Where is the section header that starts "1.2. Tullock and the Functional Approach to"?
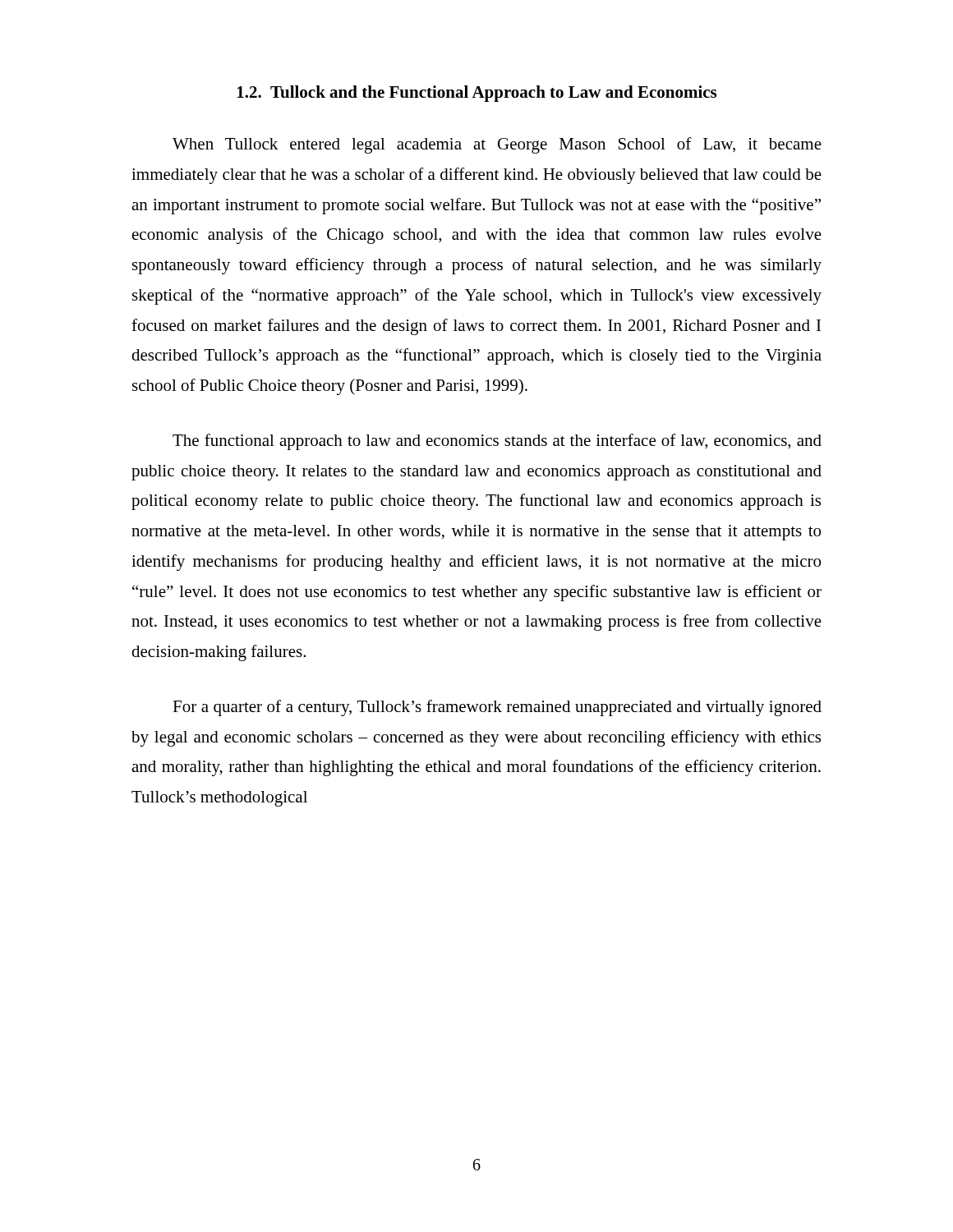 476,92
